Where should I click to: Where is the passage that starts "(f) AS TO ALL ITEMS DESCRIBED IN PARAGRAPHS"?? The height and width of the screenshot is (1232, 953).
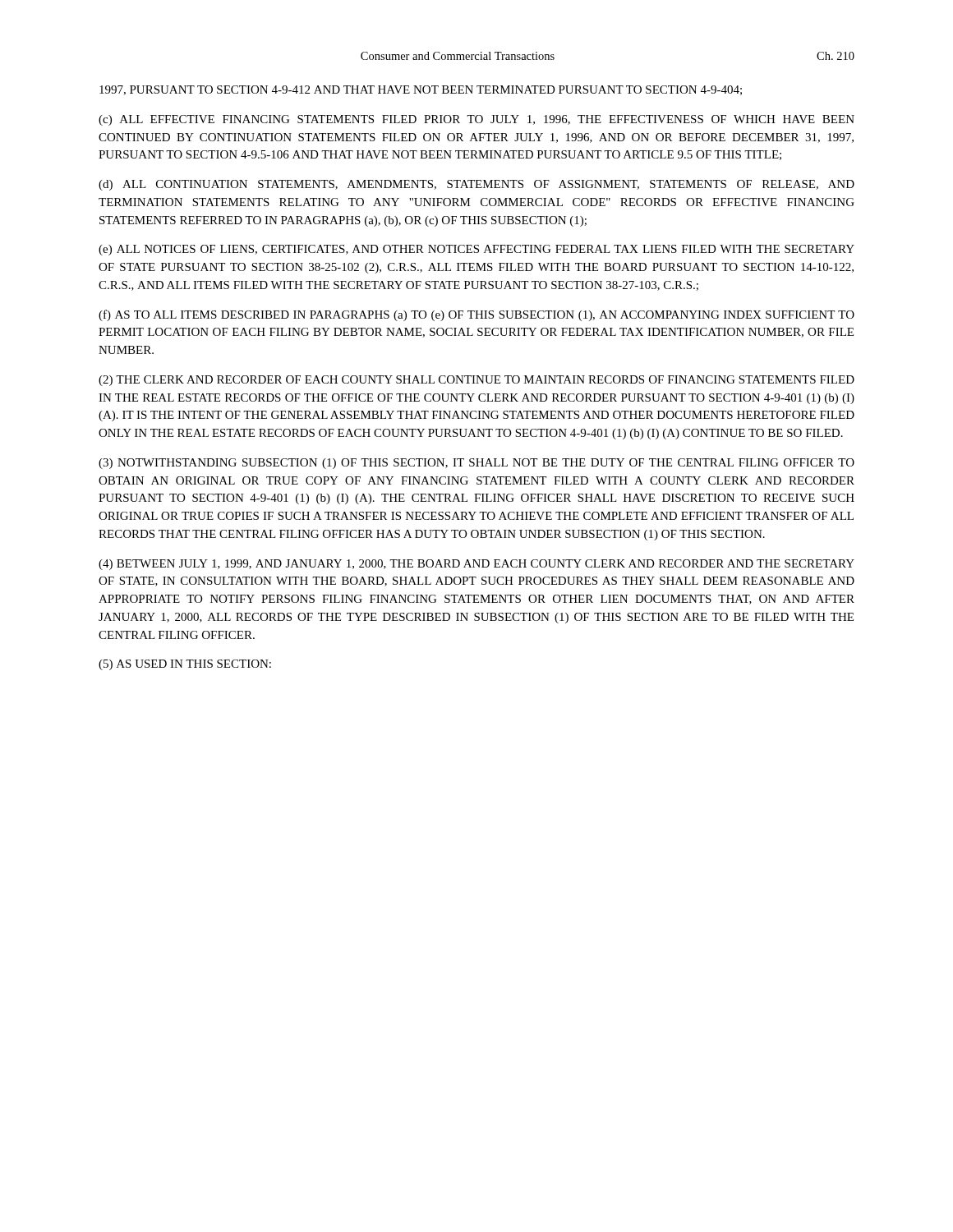point(476,332)
